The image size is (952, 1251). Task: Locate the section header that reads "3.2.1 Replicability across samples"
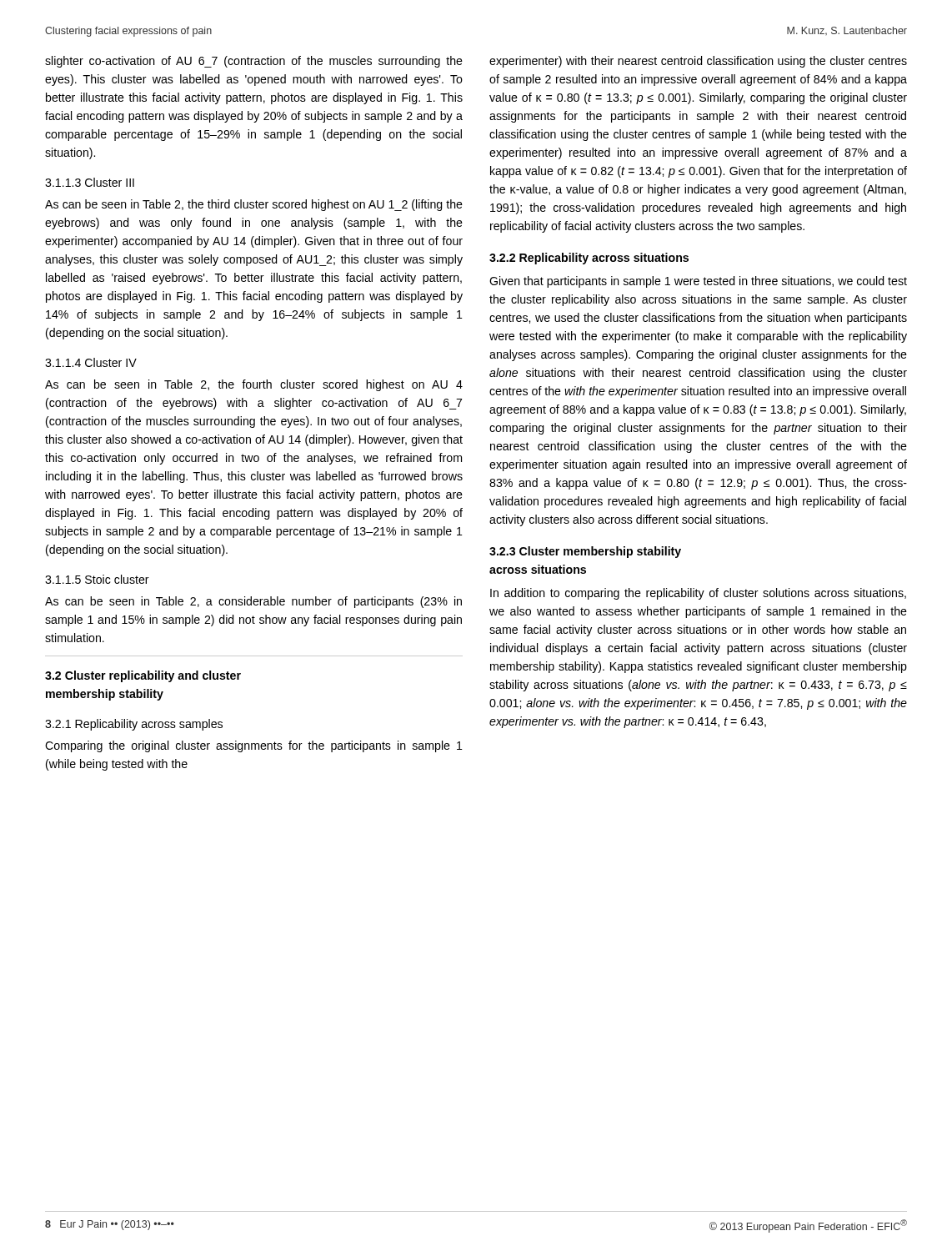(134, 724)
